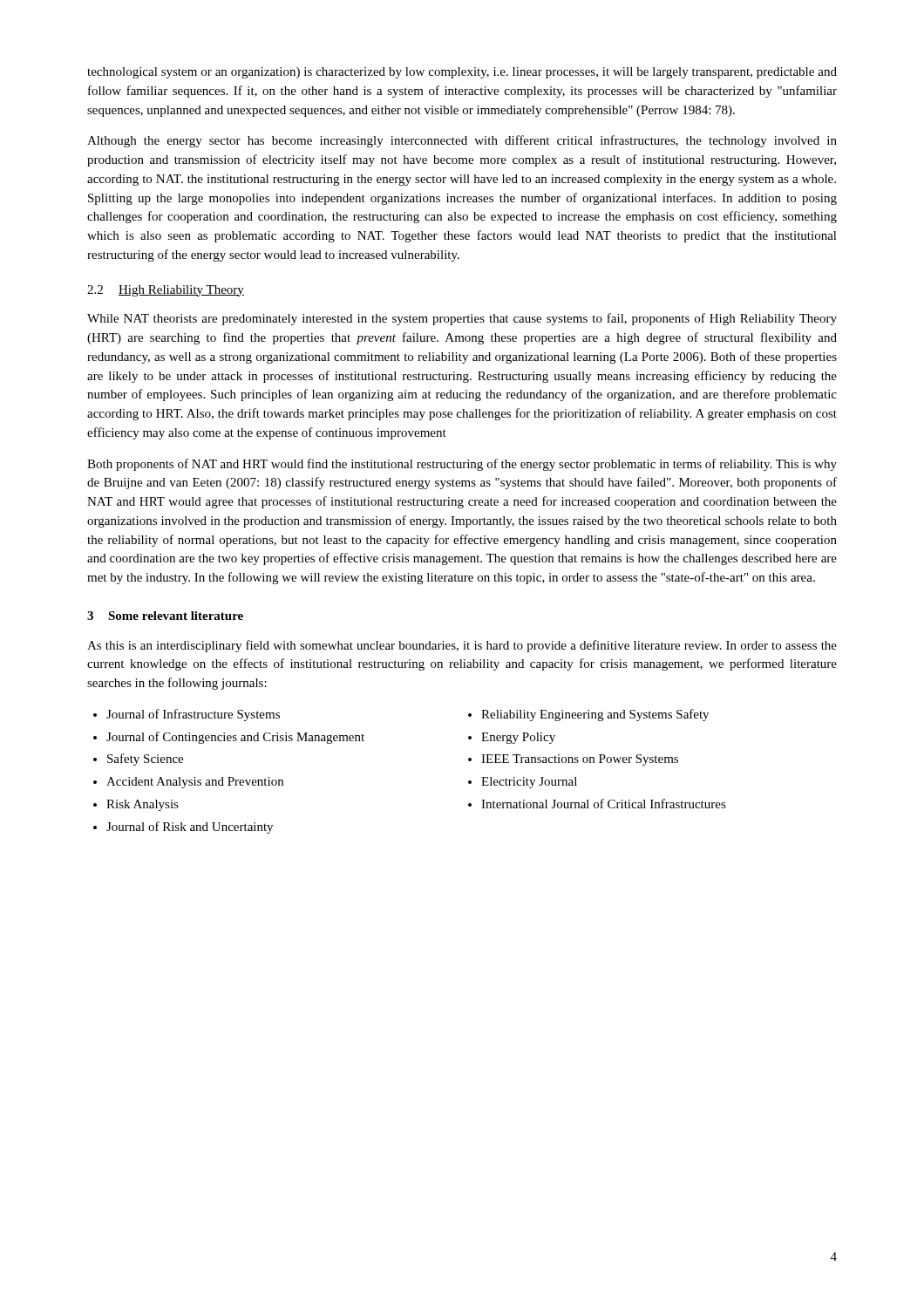
Task: Locate the block of text that opens with "technological system or an organization) is characterized by"
Action: pos(462,91)
